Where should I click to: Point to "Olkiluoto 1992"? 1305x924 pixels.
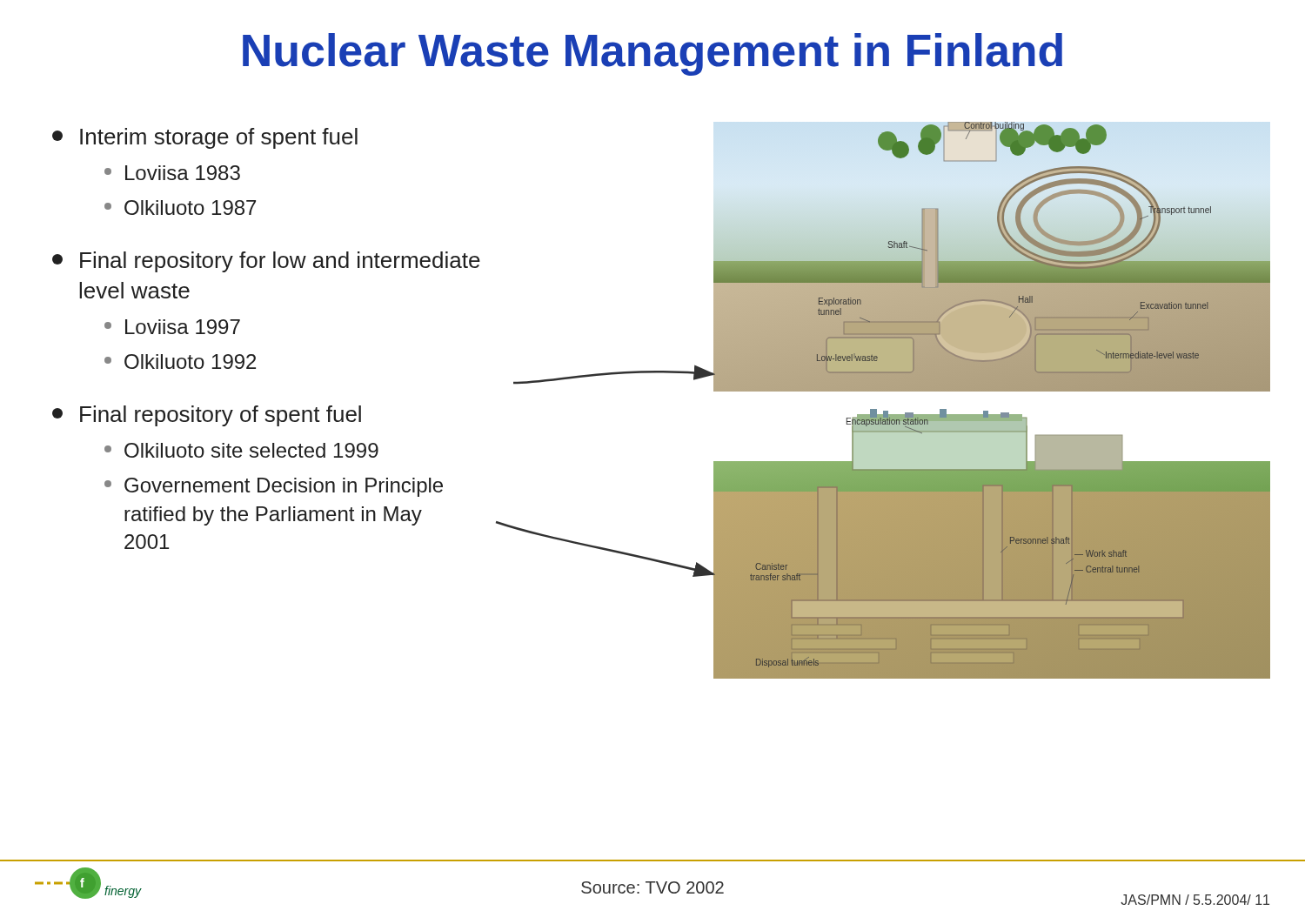pyautogui.click(x=181, y=363)
